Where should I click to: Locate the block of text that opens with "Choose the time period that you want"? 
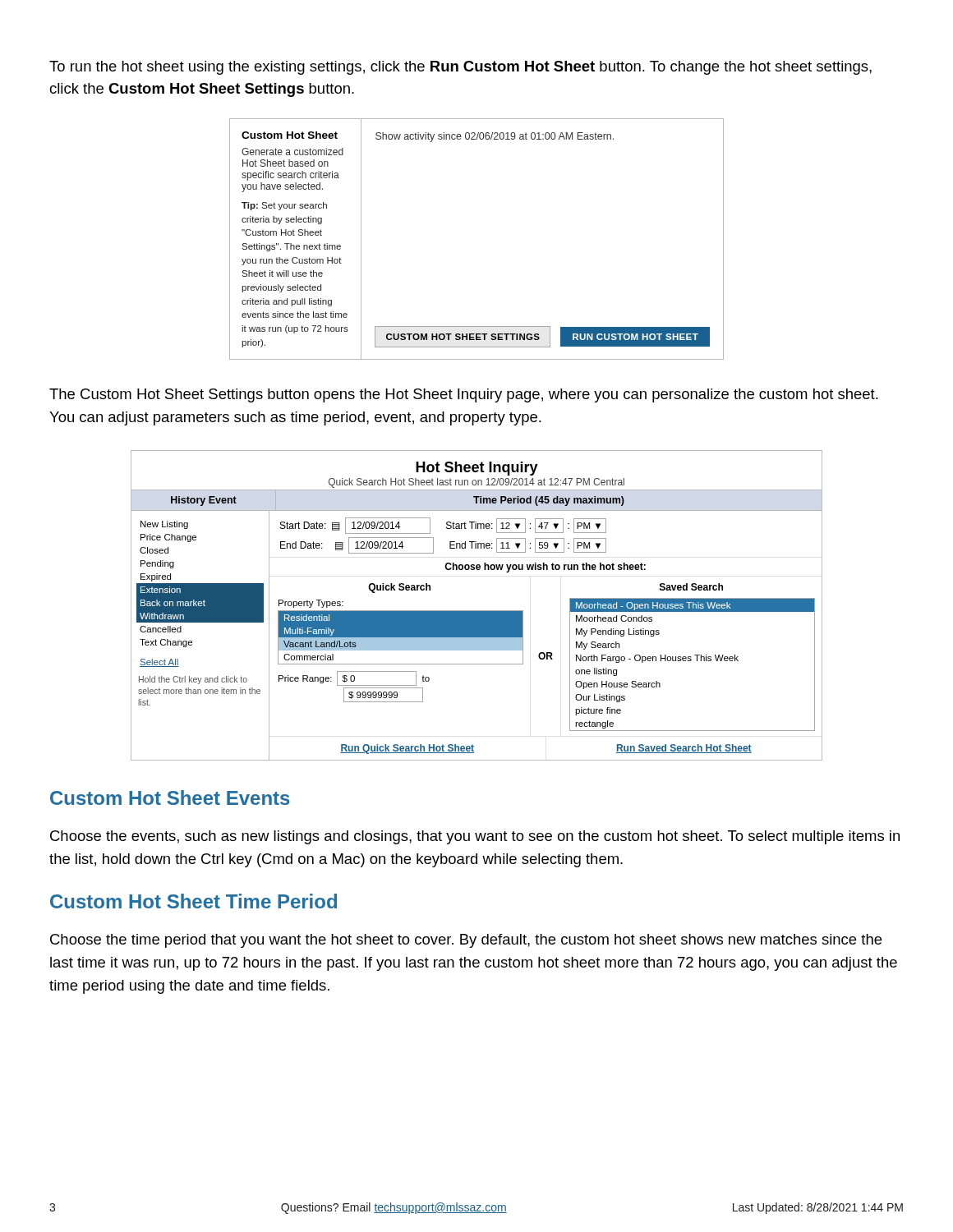[x=476, y=963]
